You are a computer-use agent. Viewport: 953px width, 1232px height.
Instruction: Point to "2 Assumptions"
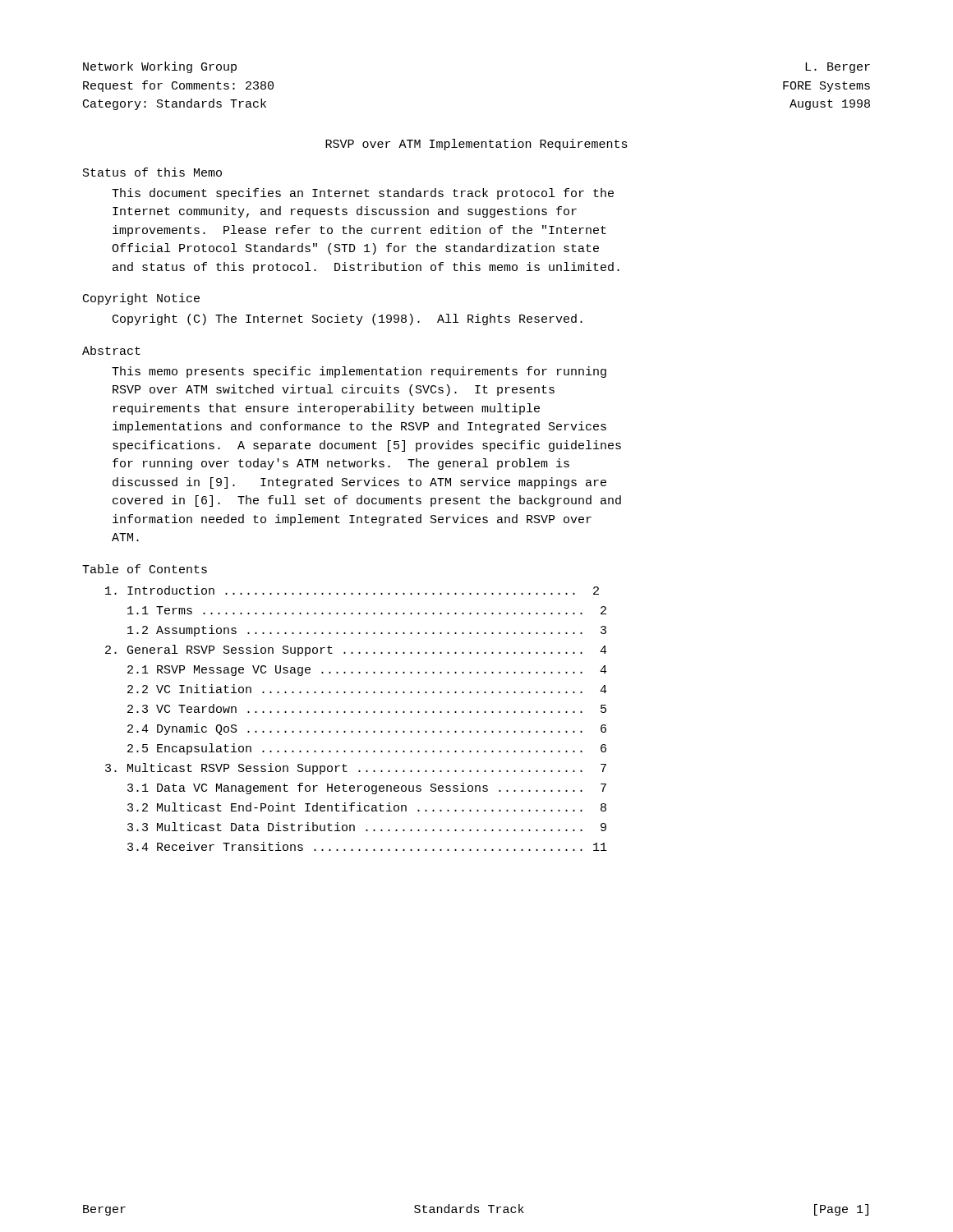(345, 631)
